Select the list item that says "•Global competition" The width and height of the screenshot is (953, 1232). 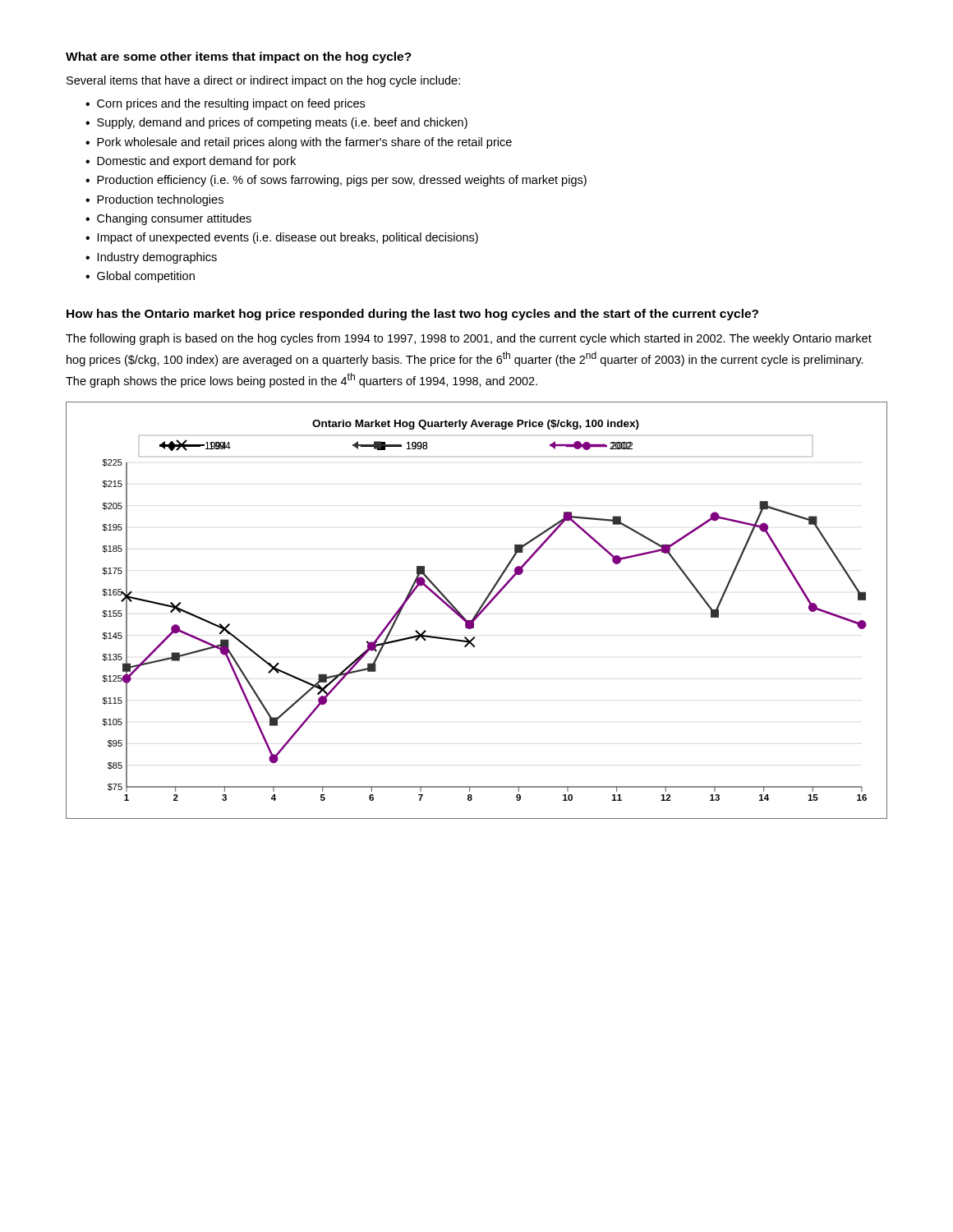click(x=140, y=277)
